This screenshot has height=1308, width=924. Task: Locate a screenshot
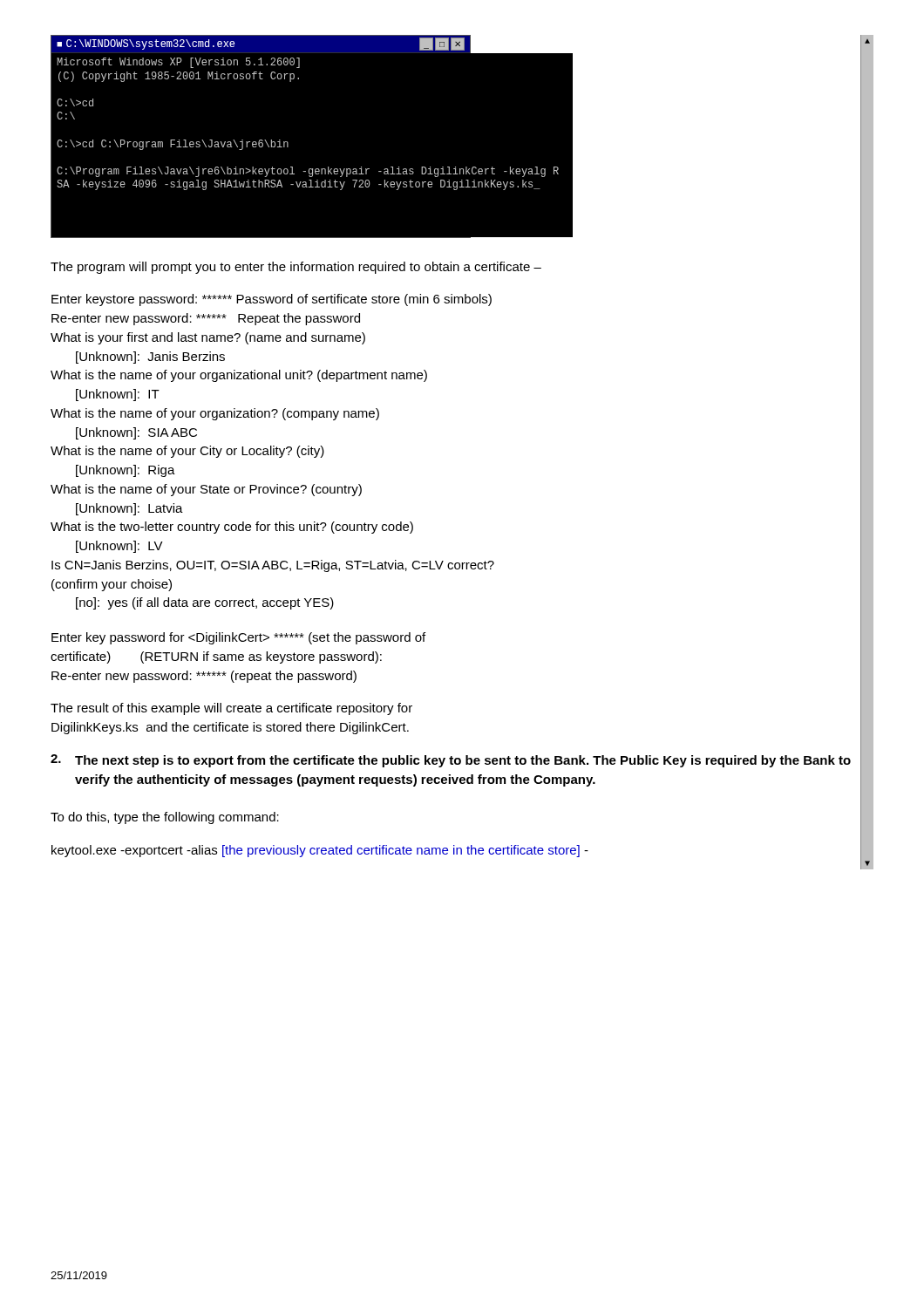click(462, 136)
